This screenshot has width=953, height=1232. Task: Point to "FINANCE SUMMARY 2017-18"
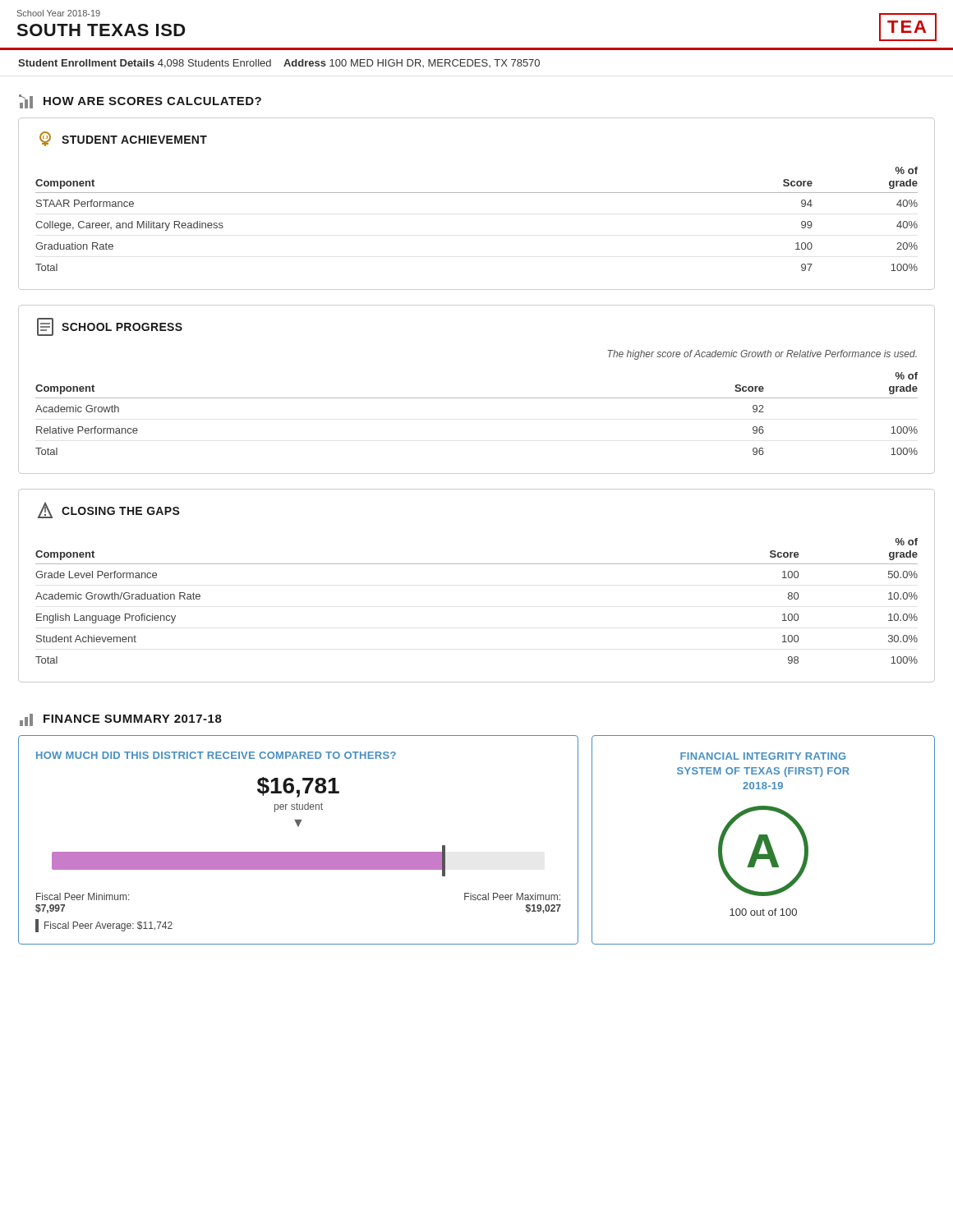point(120,718)
